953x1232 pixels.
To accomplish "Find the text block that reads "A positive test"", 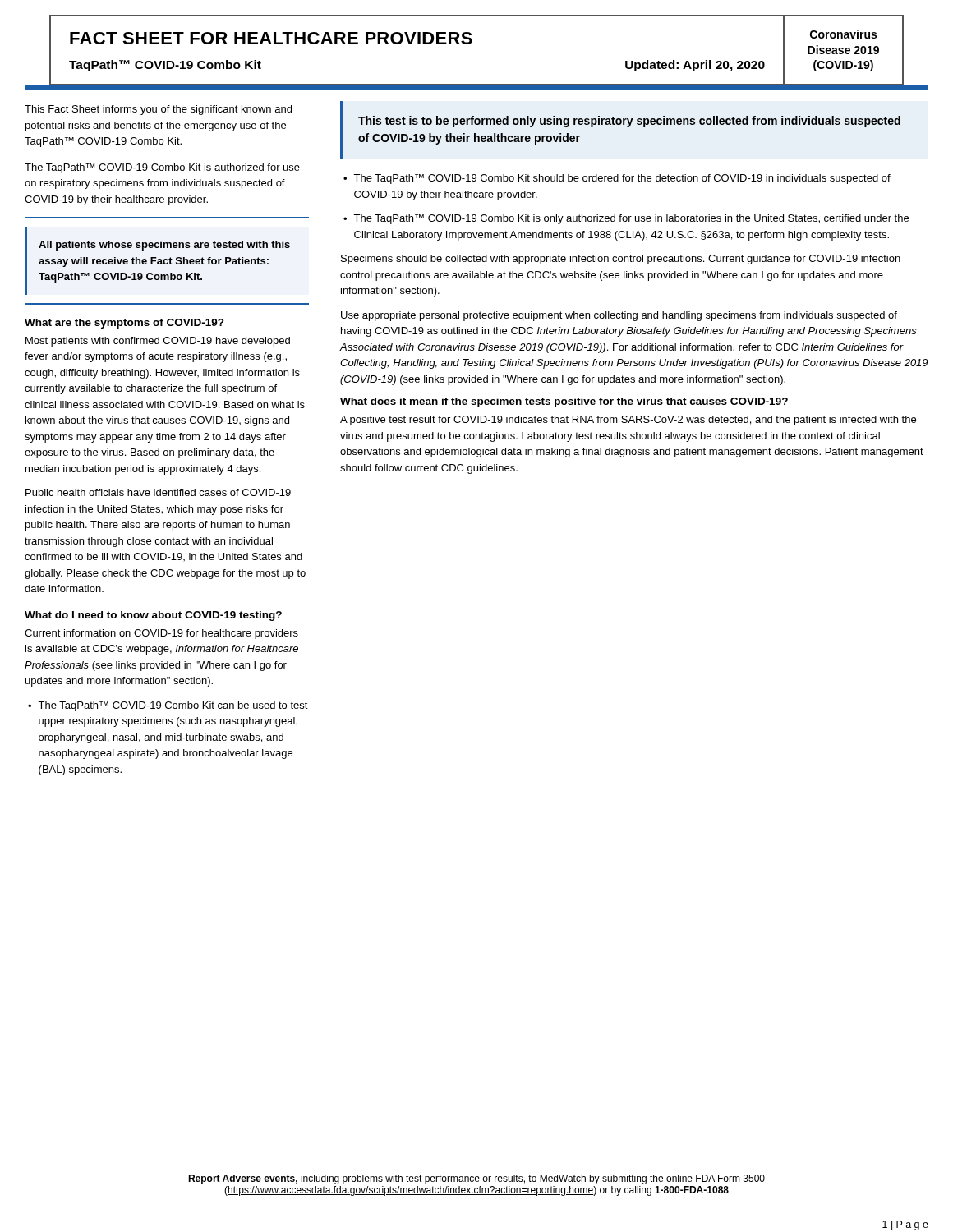I will coord(632,443).
